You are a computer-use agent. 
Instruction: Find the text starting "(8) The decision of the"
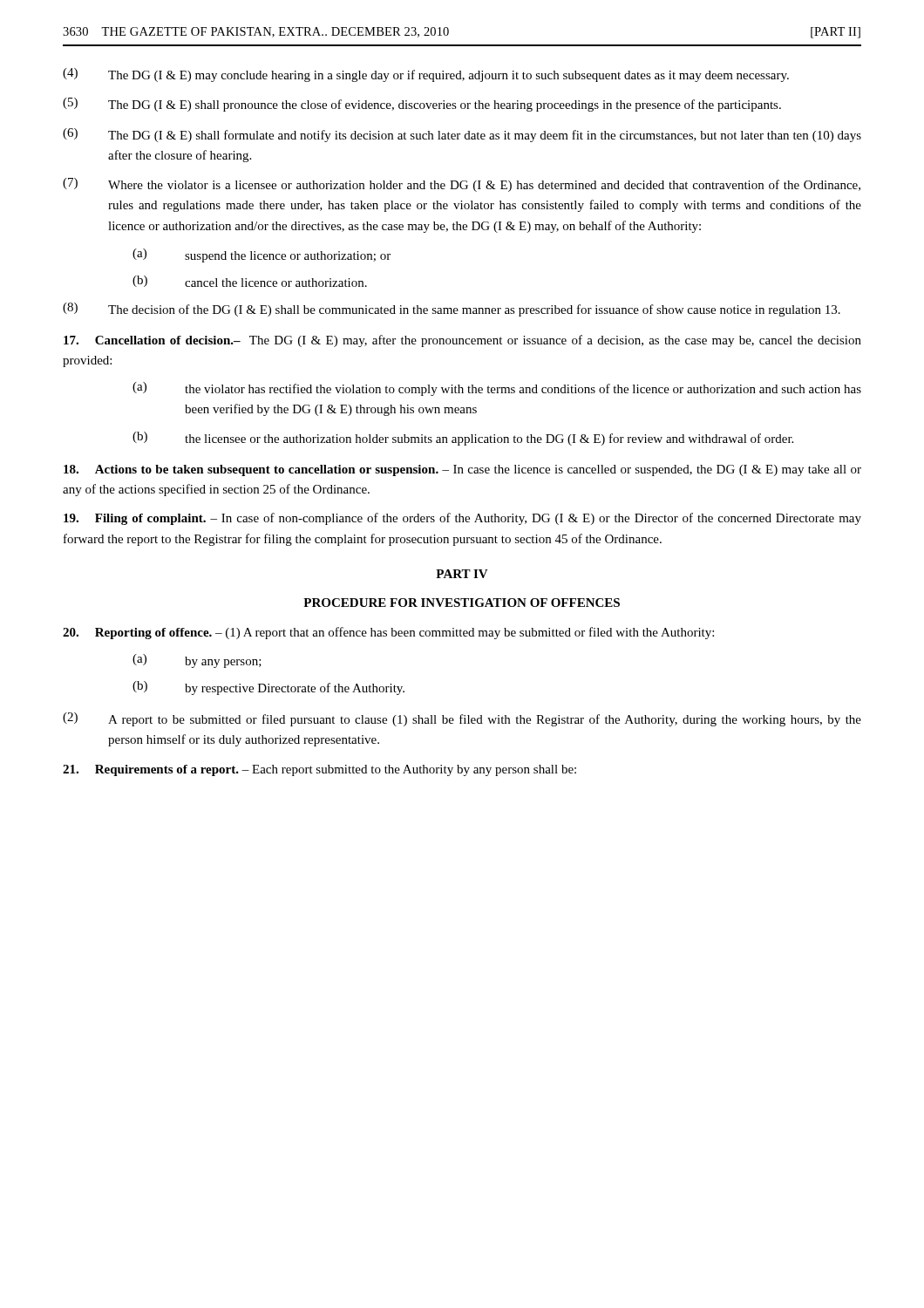pos(462,310)
